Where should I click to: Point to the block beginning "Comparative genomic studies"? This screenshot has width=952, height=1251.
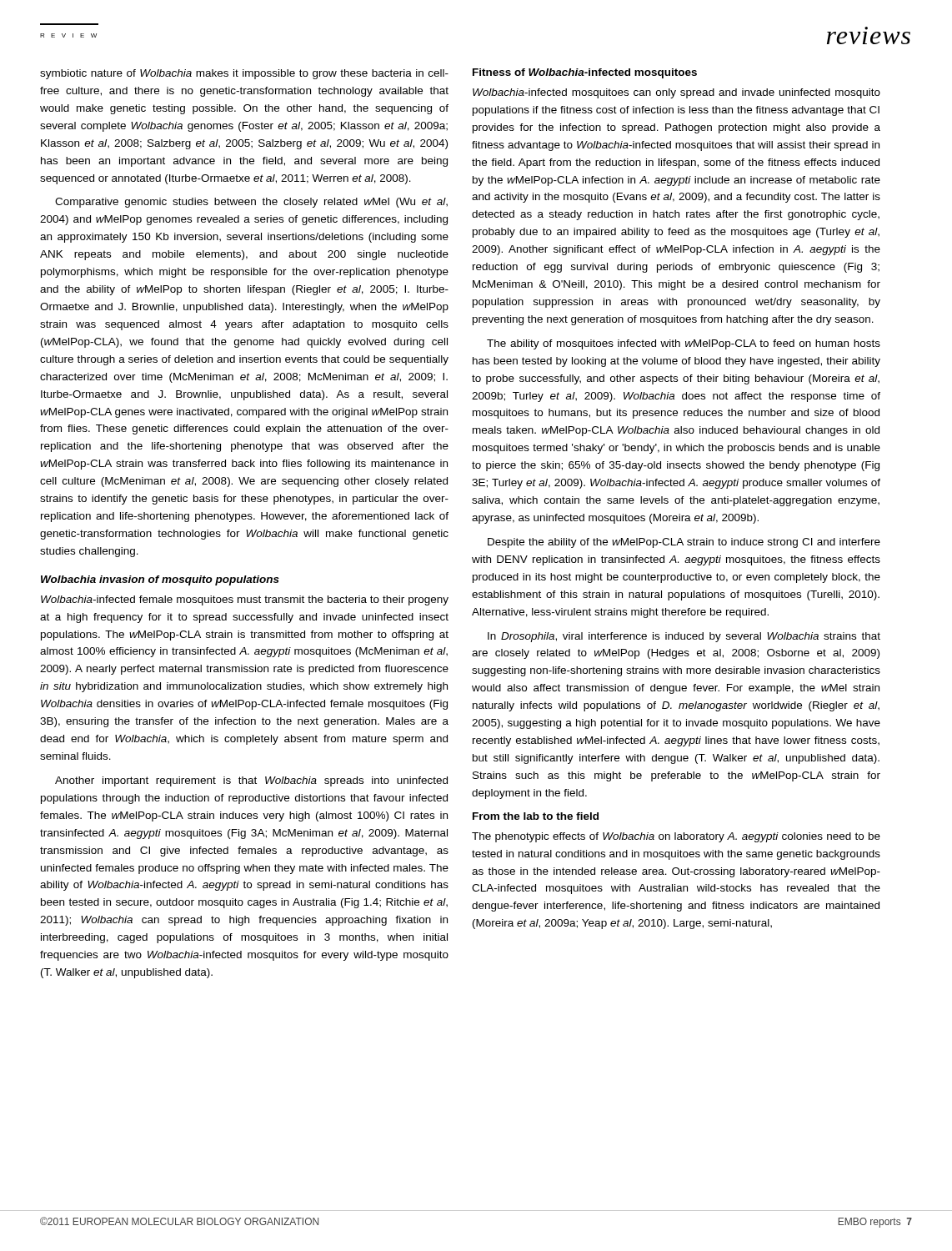click(244, 377)
